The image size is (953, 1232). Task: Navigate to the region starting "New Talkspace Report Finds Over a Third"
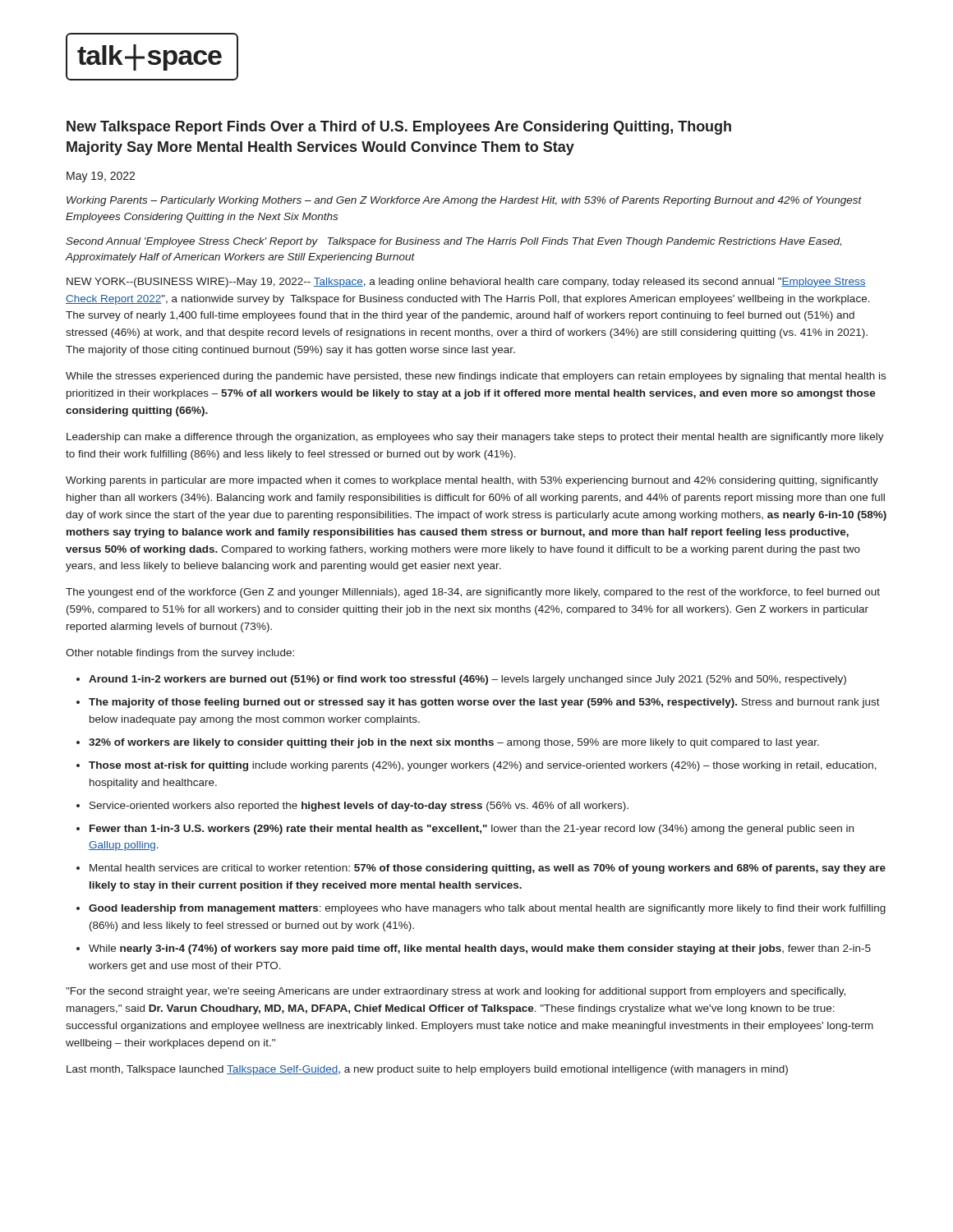399,137
